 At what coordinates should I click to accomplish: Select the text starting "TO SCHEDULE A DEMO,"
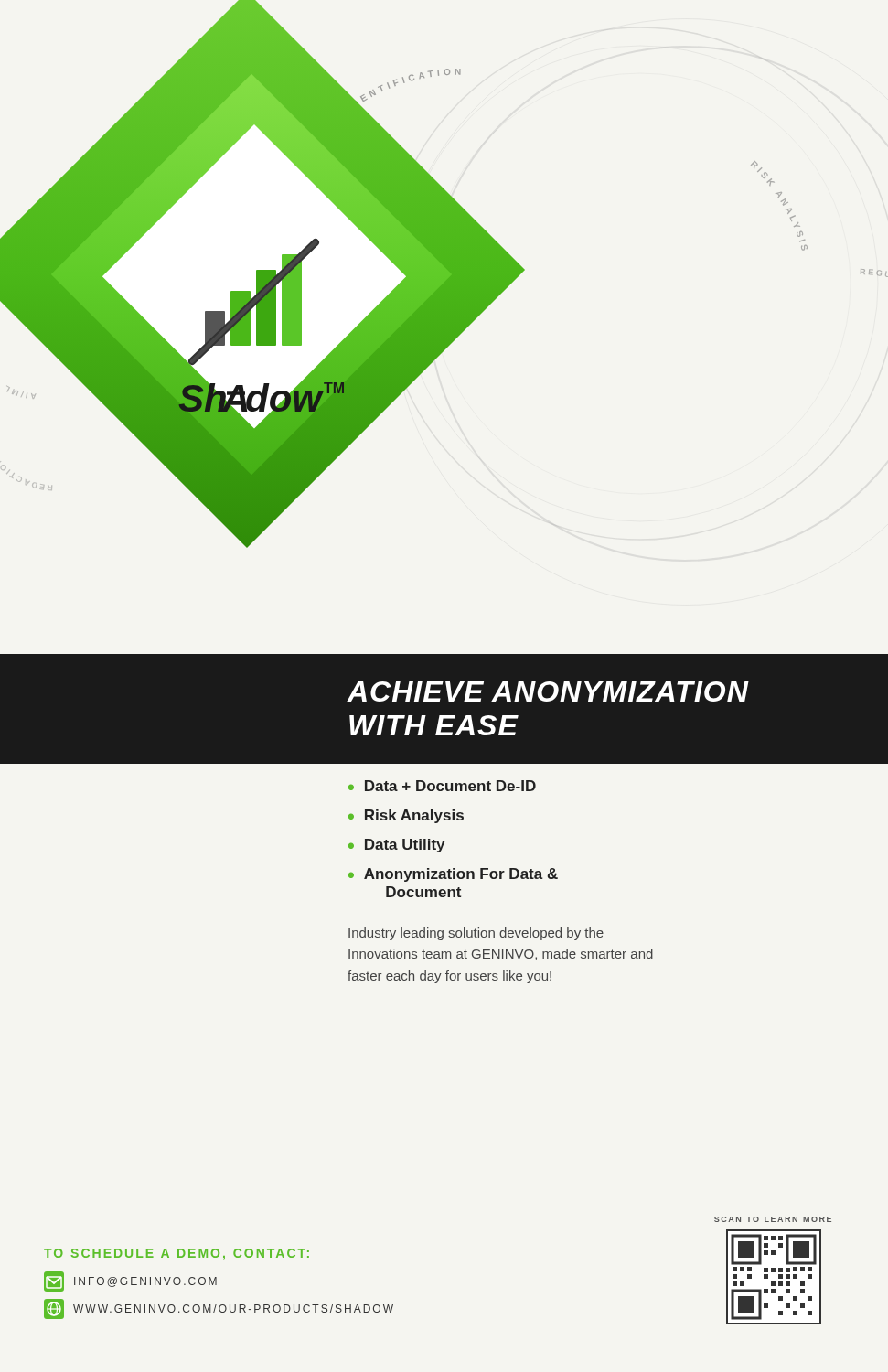(178, 1253)
